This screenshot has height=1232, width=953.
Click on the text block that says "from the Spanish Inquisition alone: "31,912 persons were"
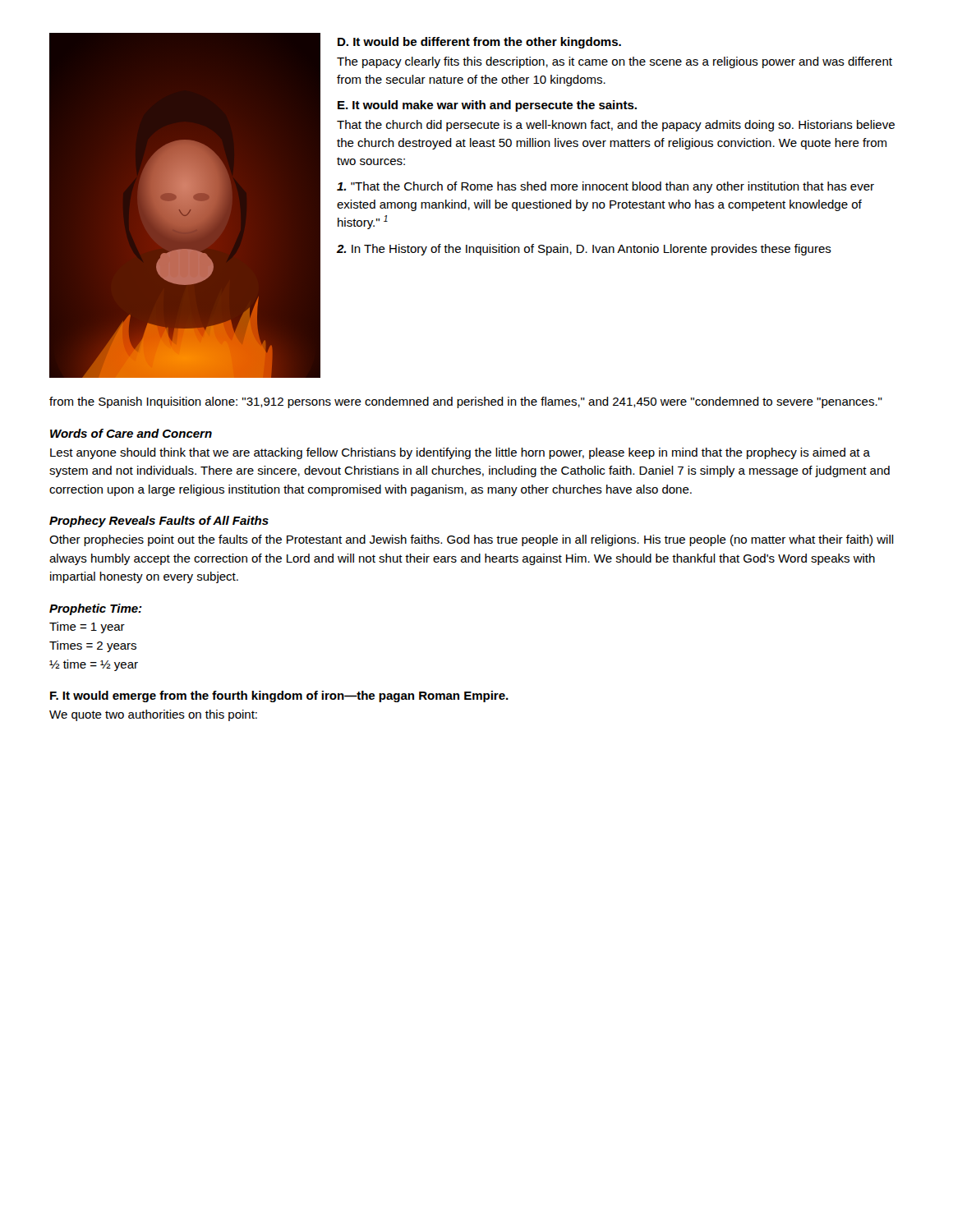(466, 401)
